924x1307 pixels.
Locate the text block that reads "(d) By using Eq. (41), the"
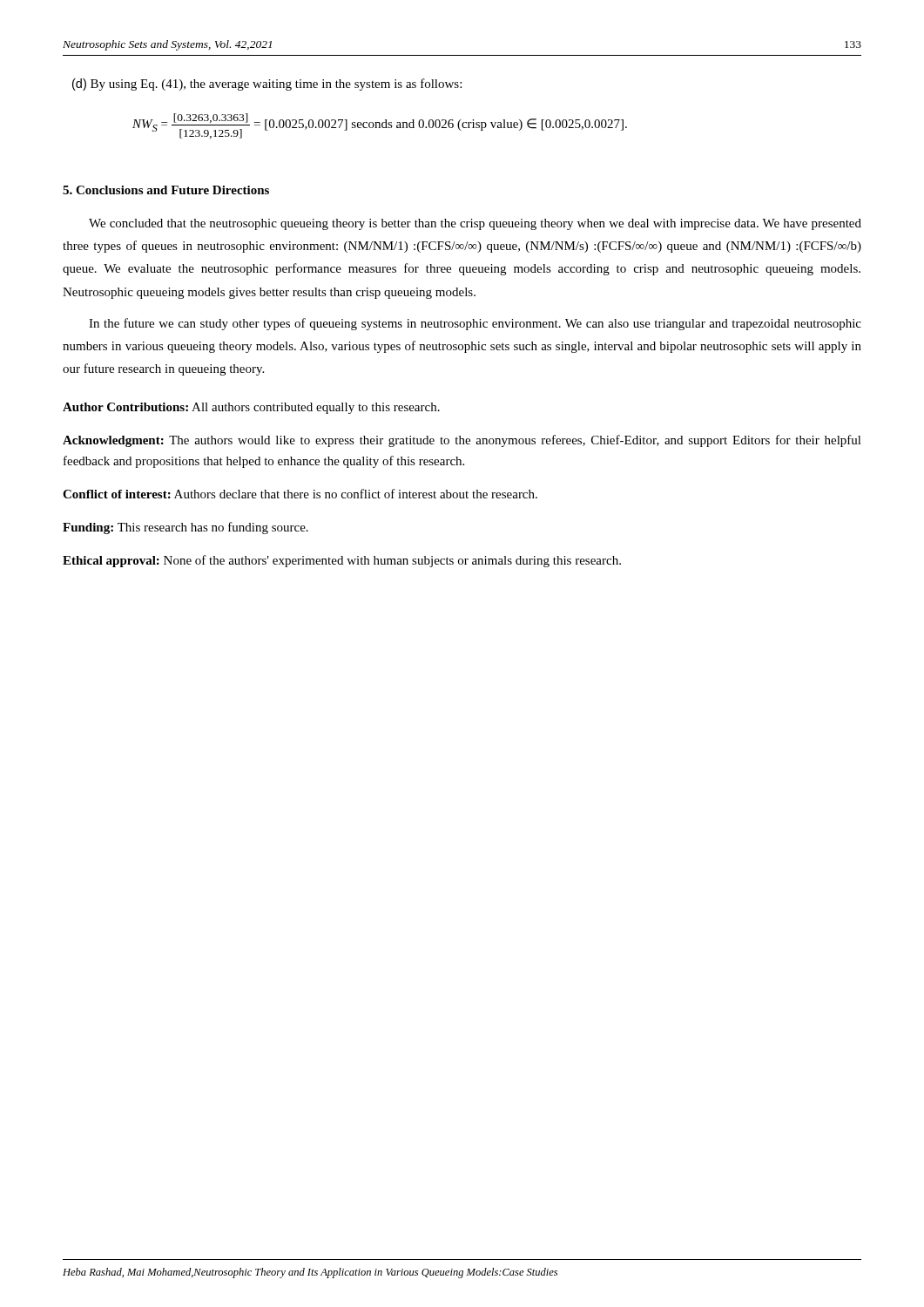click(267, 84)
